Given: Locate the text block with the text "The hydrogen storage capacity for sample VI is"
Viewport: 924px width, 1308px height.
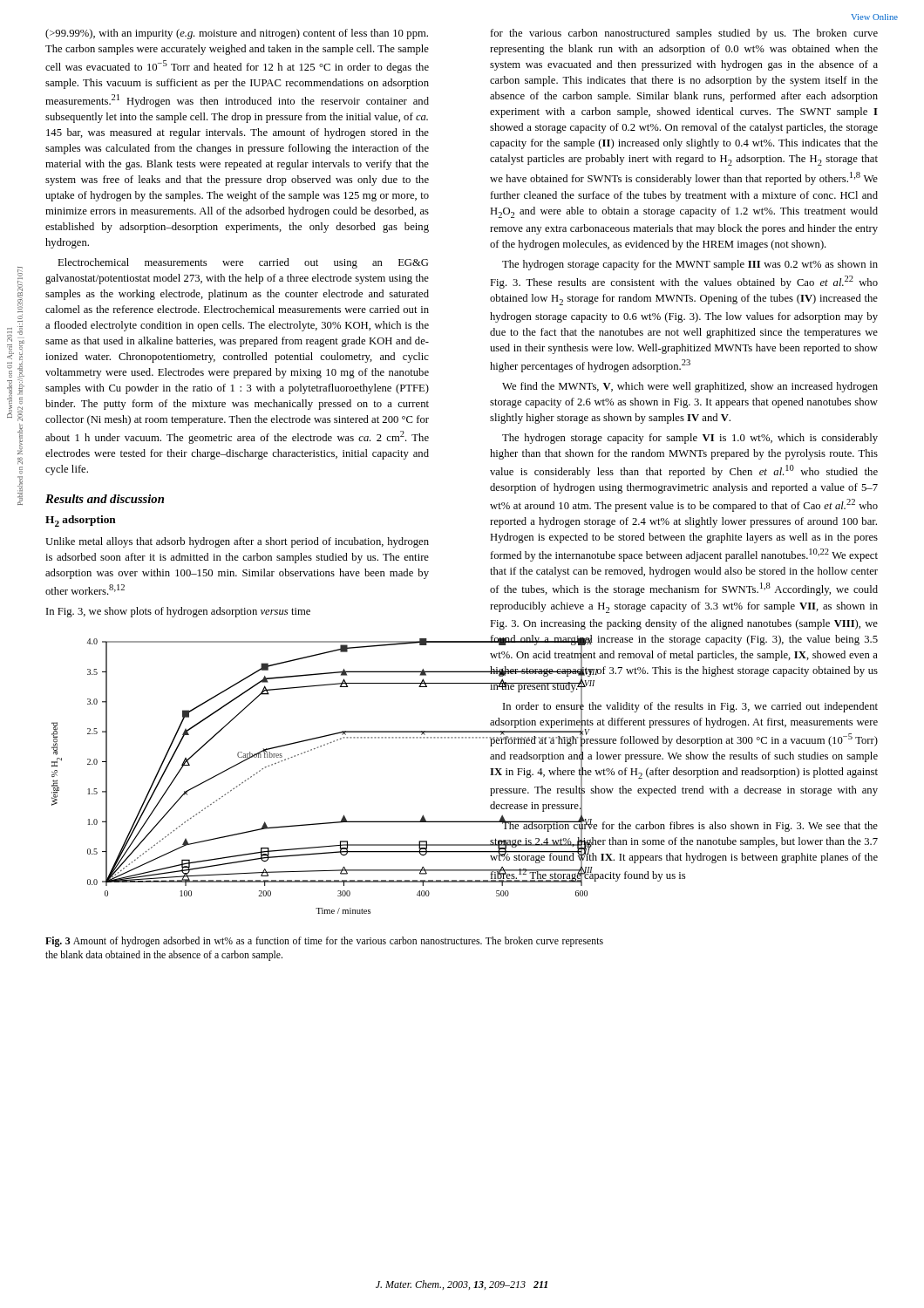Looking at the screenshot, I should pos(684,563).
